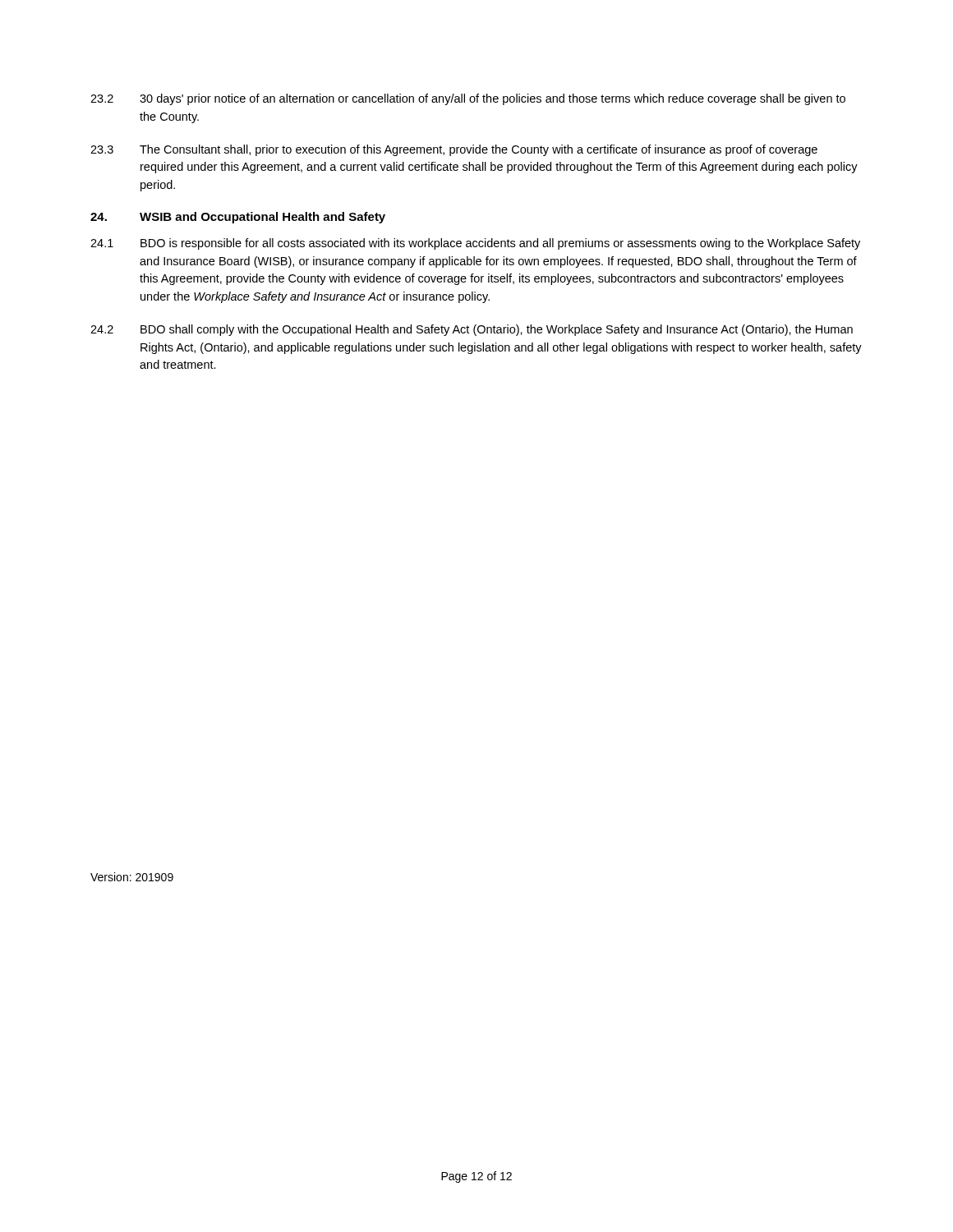Select the block starting "Version: 201909"

click(x=132, y=877)
